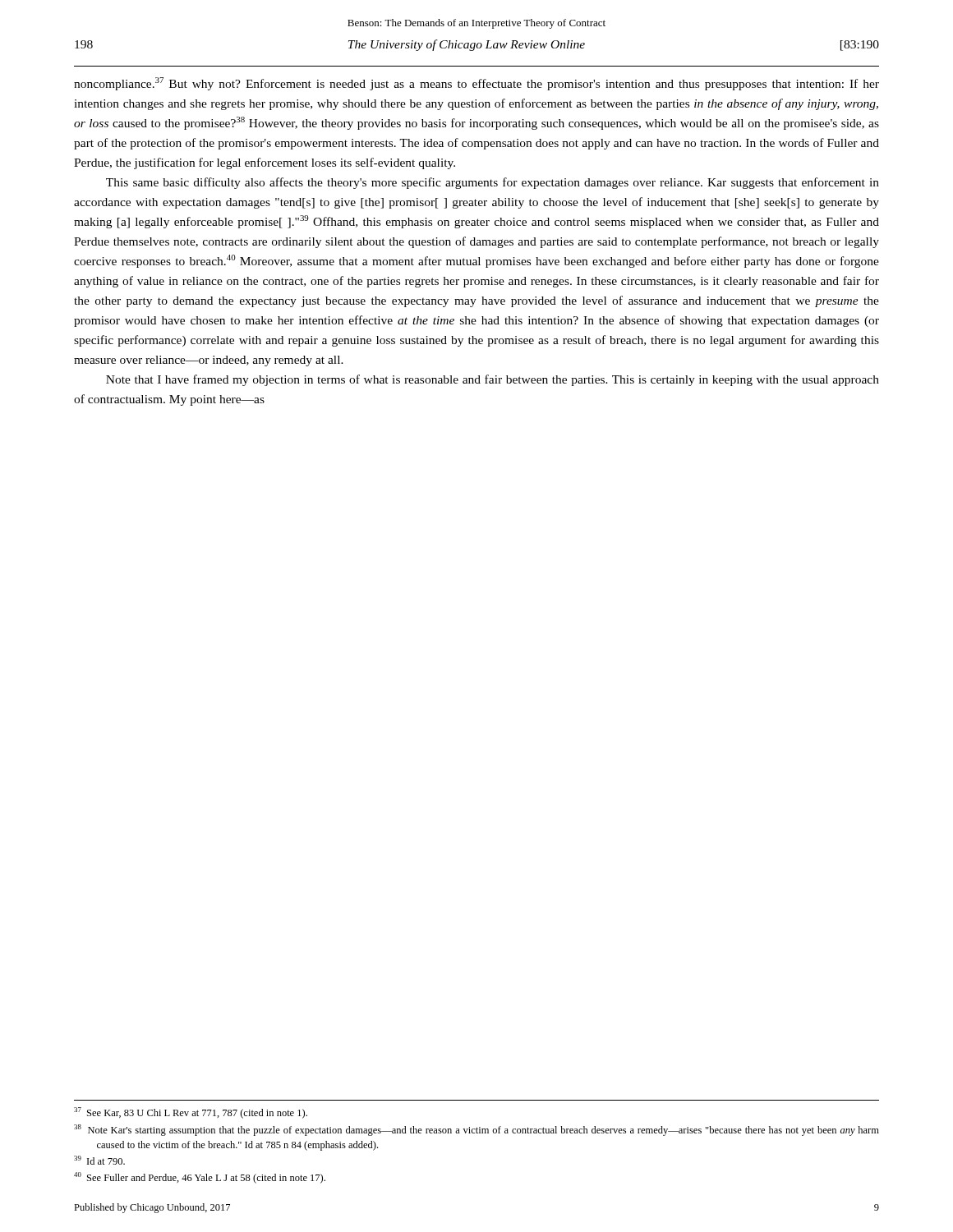953x1232 pixels.
Task: Click the passage that begins "38 Note Kar's starting"
Action: coord(476,1137)
